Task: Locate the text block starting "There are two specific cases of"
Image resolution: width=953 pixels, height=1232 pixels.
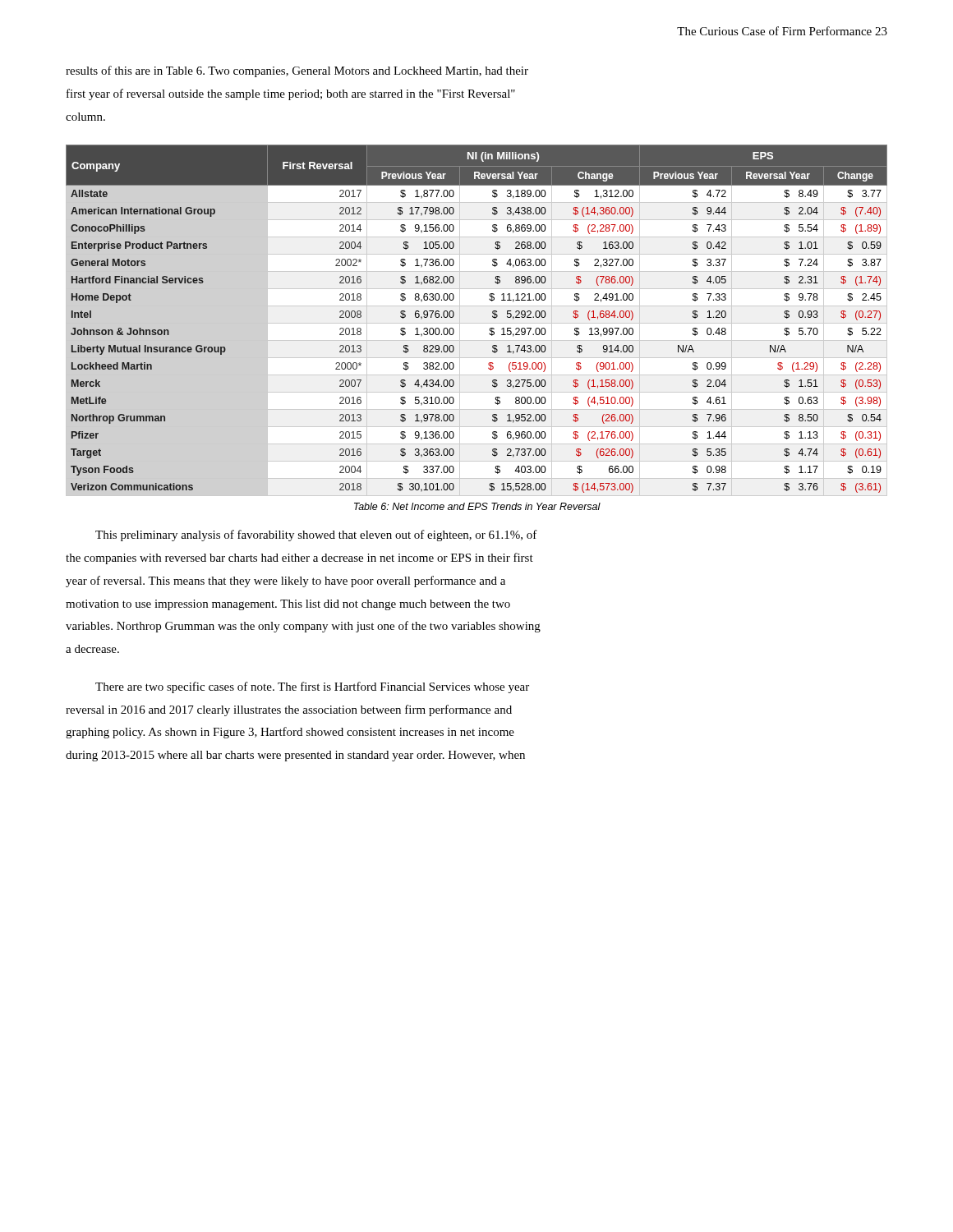Action: (x=312, y=686)
